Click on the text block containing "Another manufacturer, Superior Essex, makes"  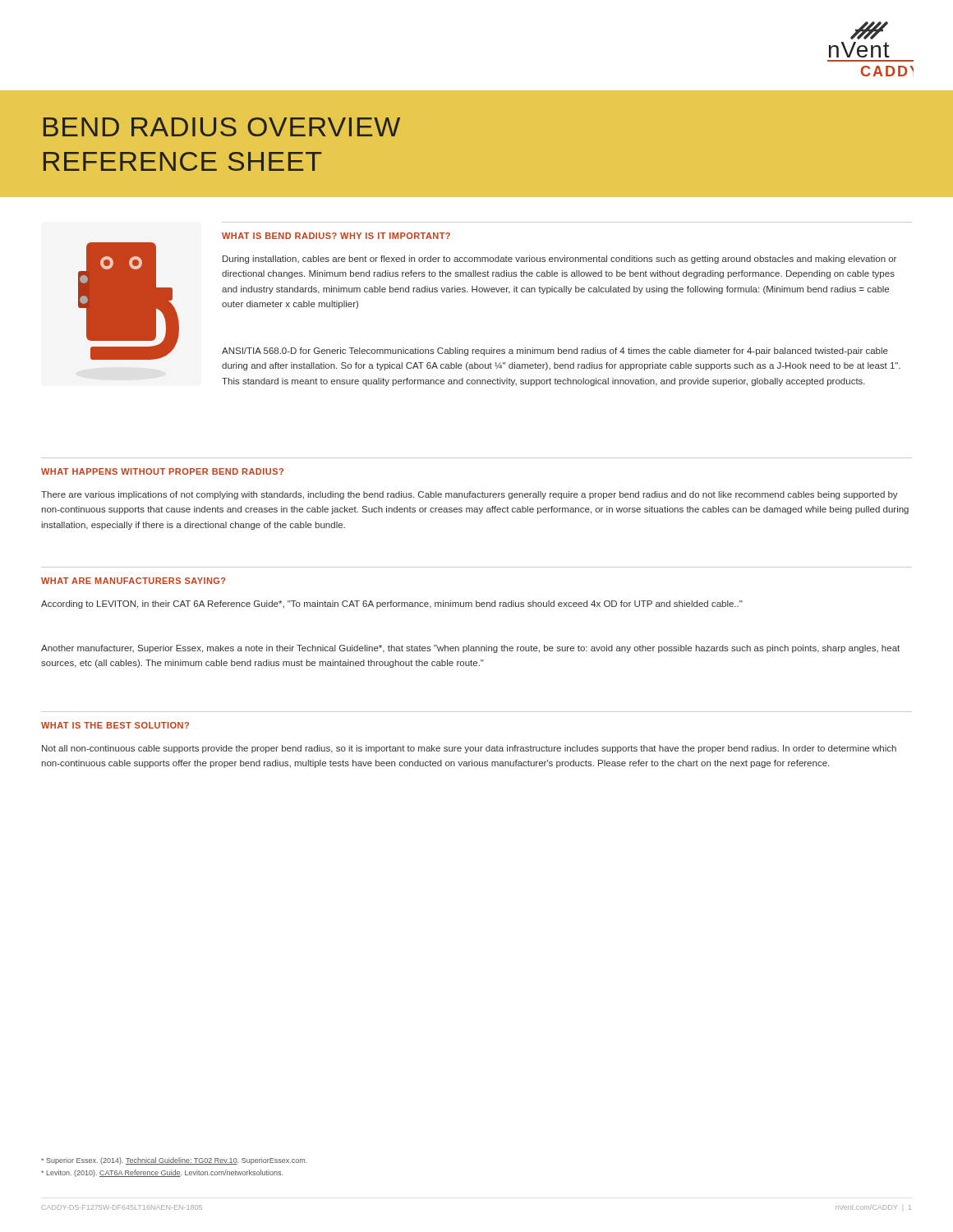tap(470, 656)
